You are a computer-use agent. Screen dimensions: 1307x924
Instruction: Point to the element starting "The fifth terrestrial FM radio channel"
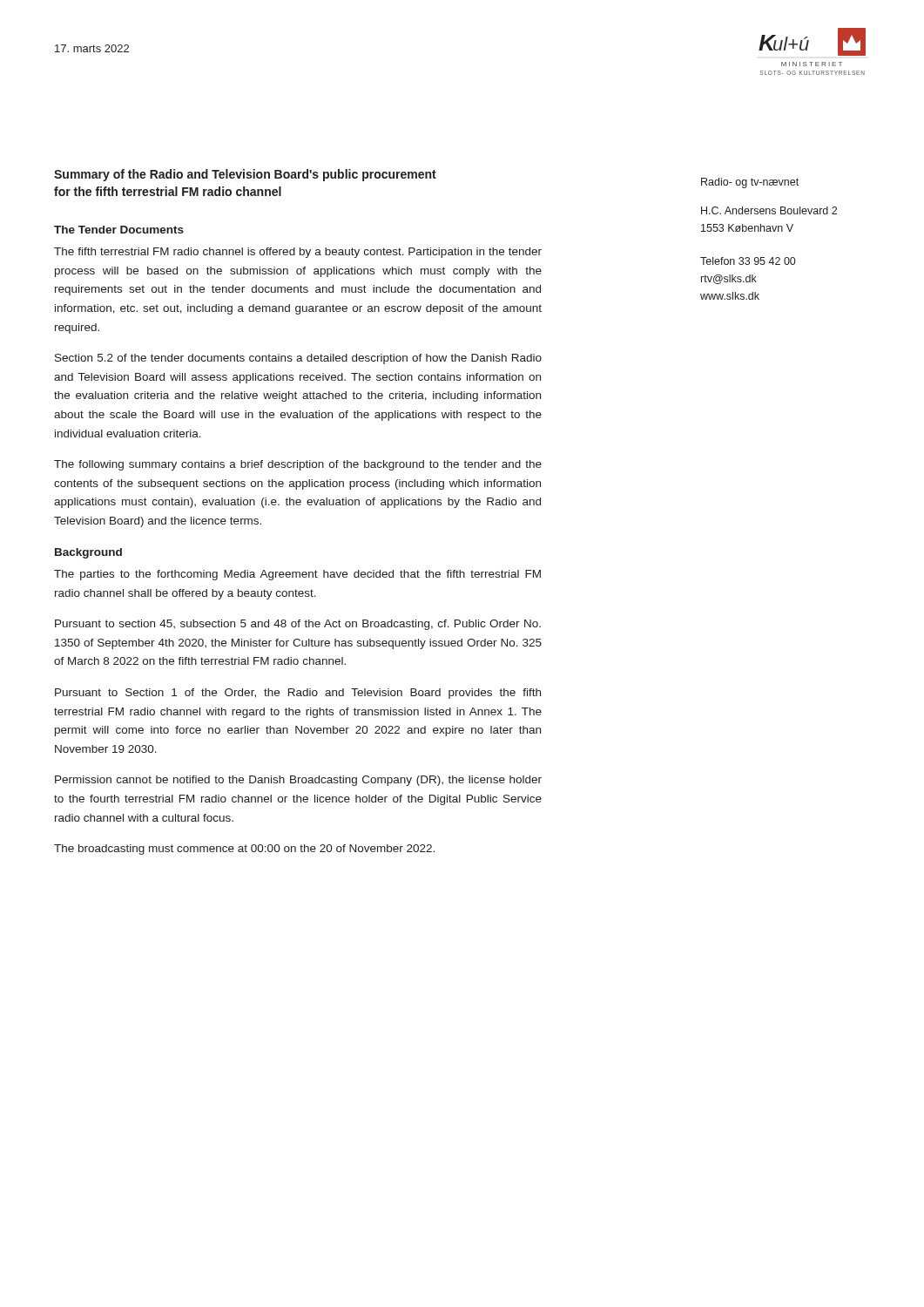(x=298, y=289)
